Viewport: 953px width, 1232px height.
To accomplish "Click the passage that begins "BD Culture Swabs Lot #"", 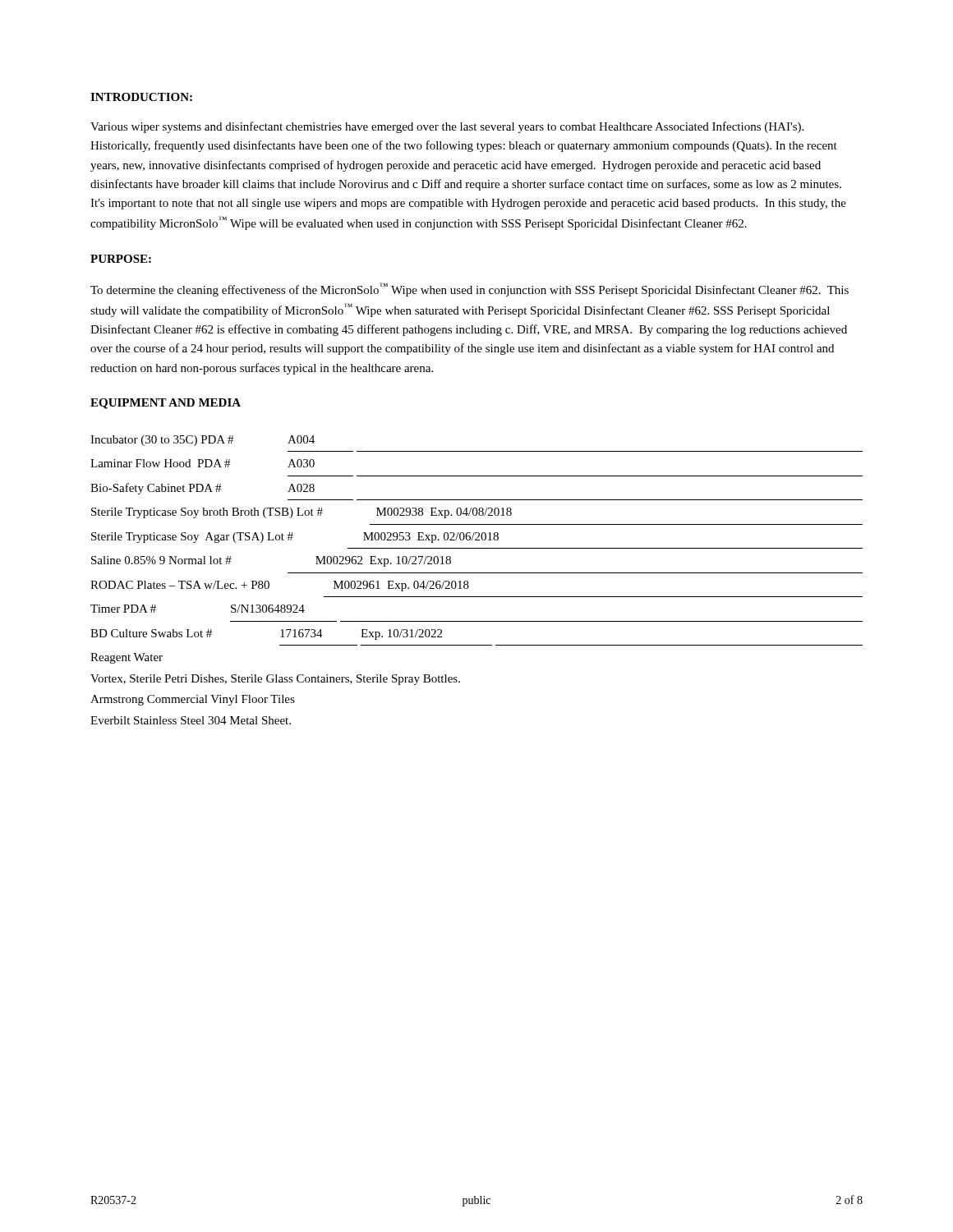I will (476, 634).
